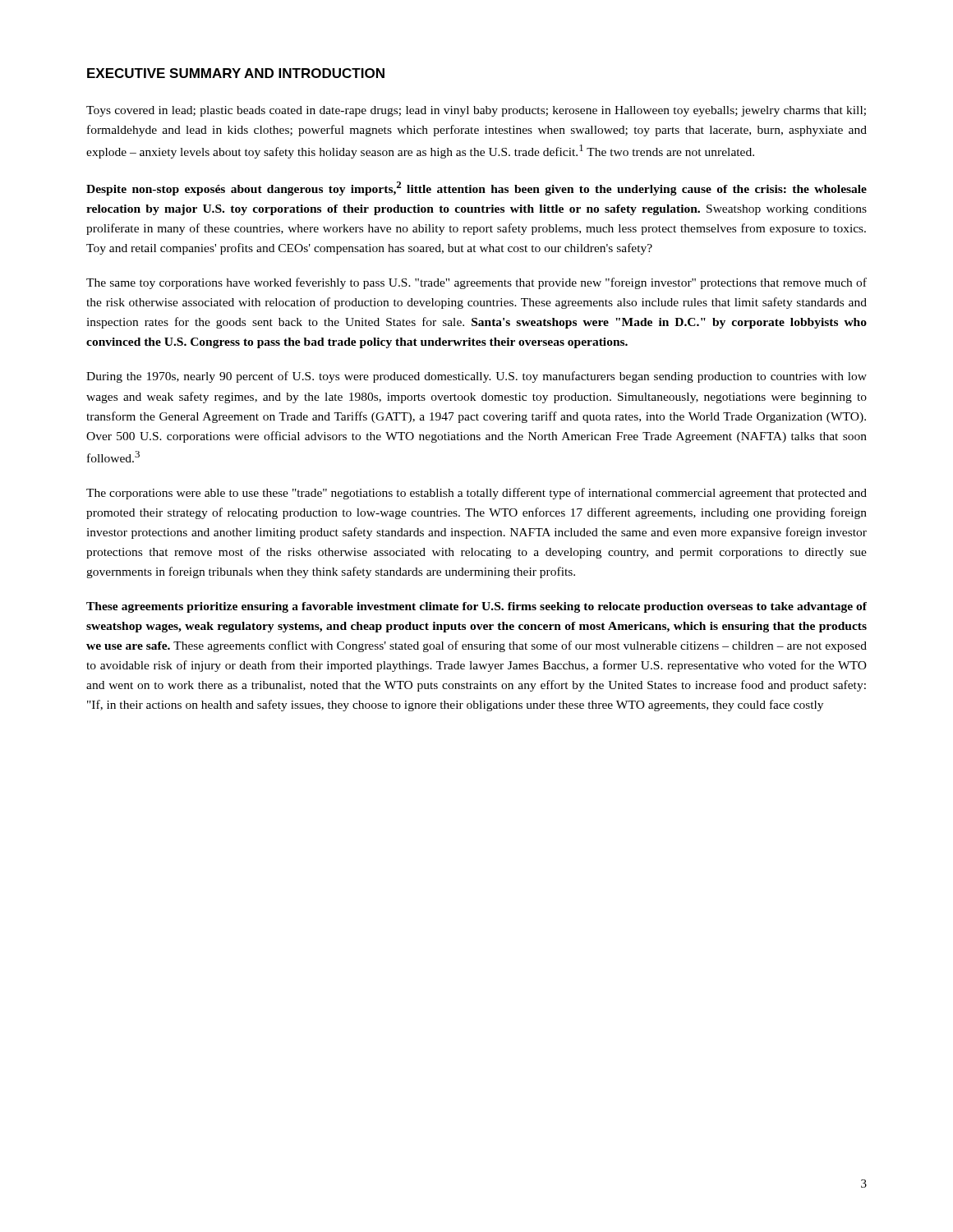953x1232 pixels.
Task: Click on the text block starting "The same toy corporations have"
Action: click(476, 312)
